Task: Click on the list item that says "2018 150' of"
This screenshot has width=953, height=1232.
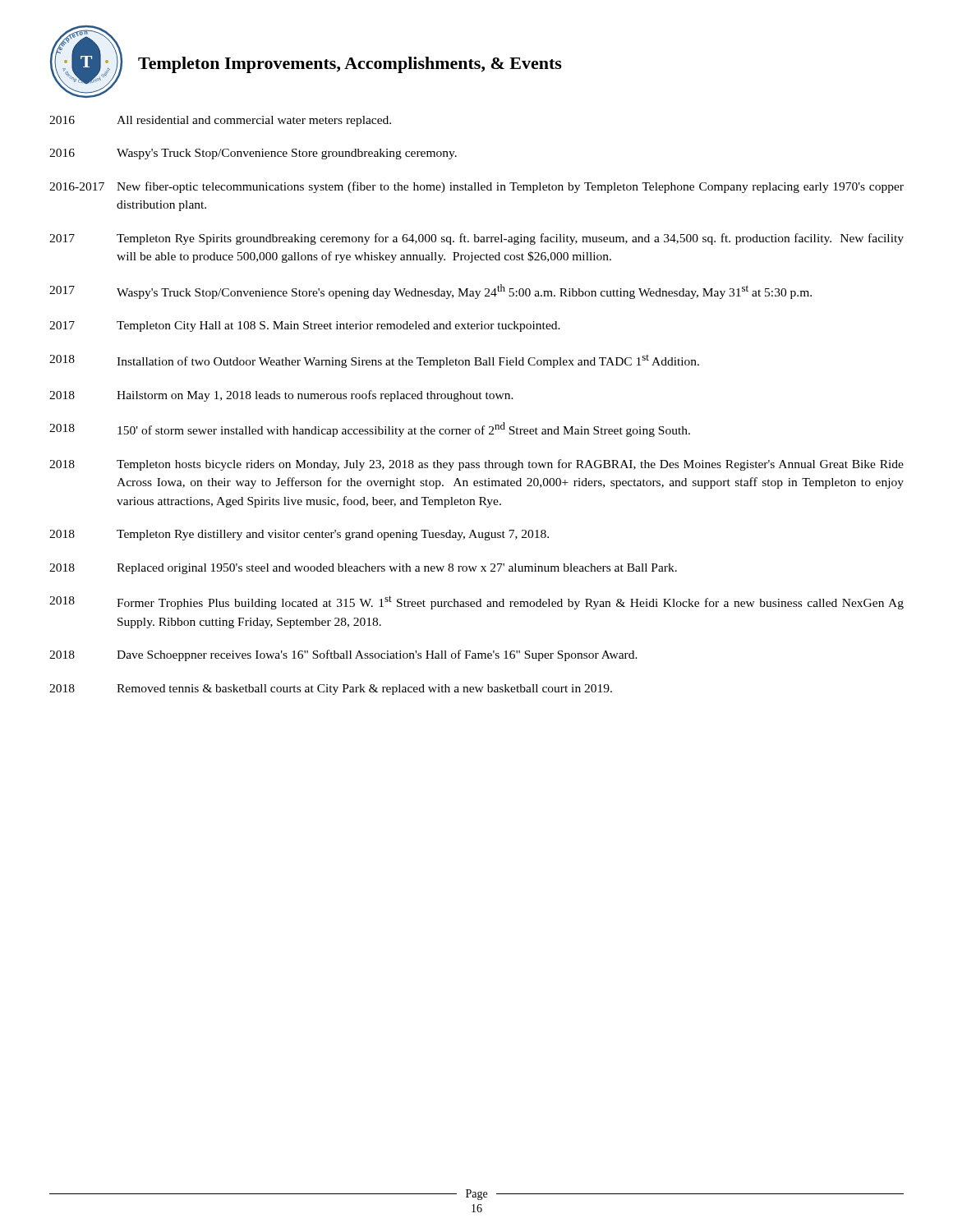Action: (x=476, y=429)
